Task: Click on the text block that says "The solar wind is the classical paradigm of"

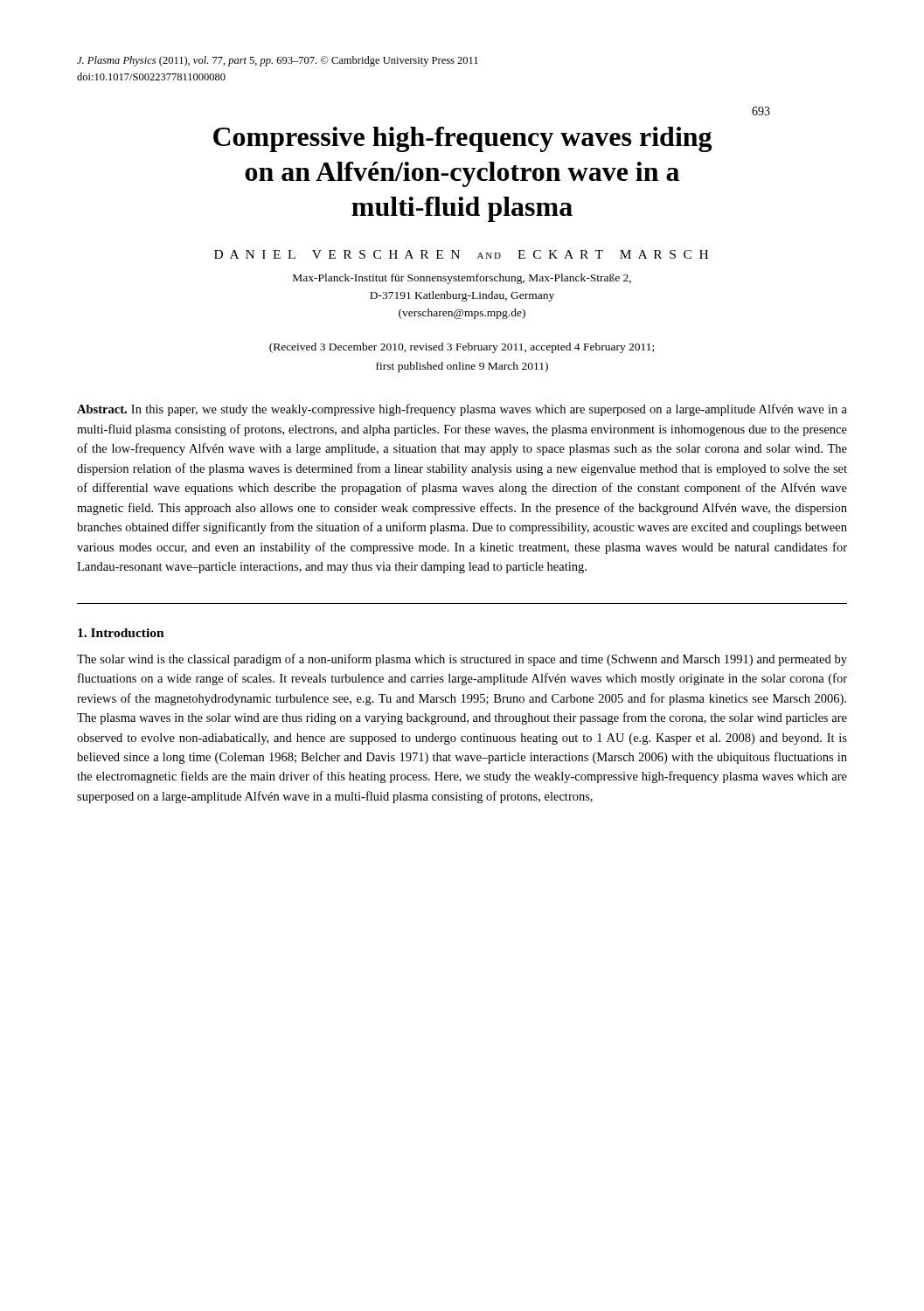Action: 462,728
